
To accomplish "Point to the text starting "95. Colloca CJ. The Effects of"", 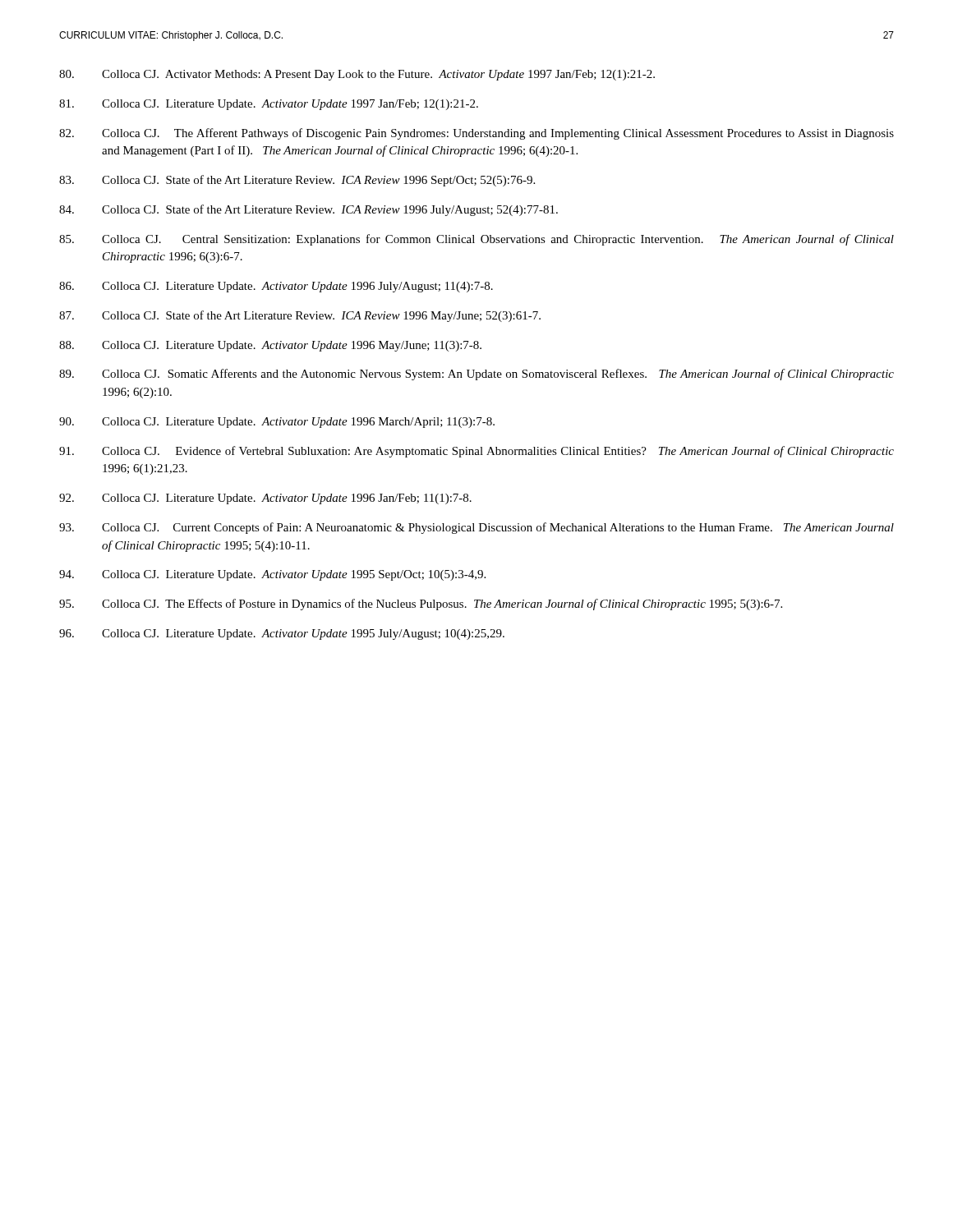I will pos(476,604).
